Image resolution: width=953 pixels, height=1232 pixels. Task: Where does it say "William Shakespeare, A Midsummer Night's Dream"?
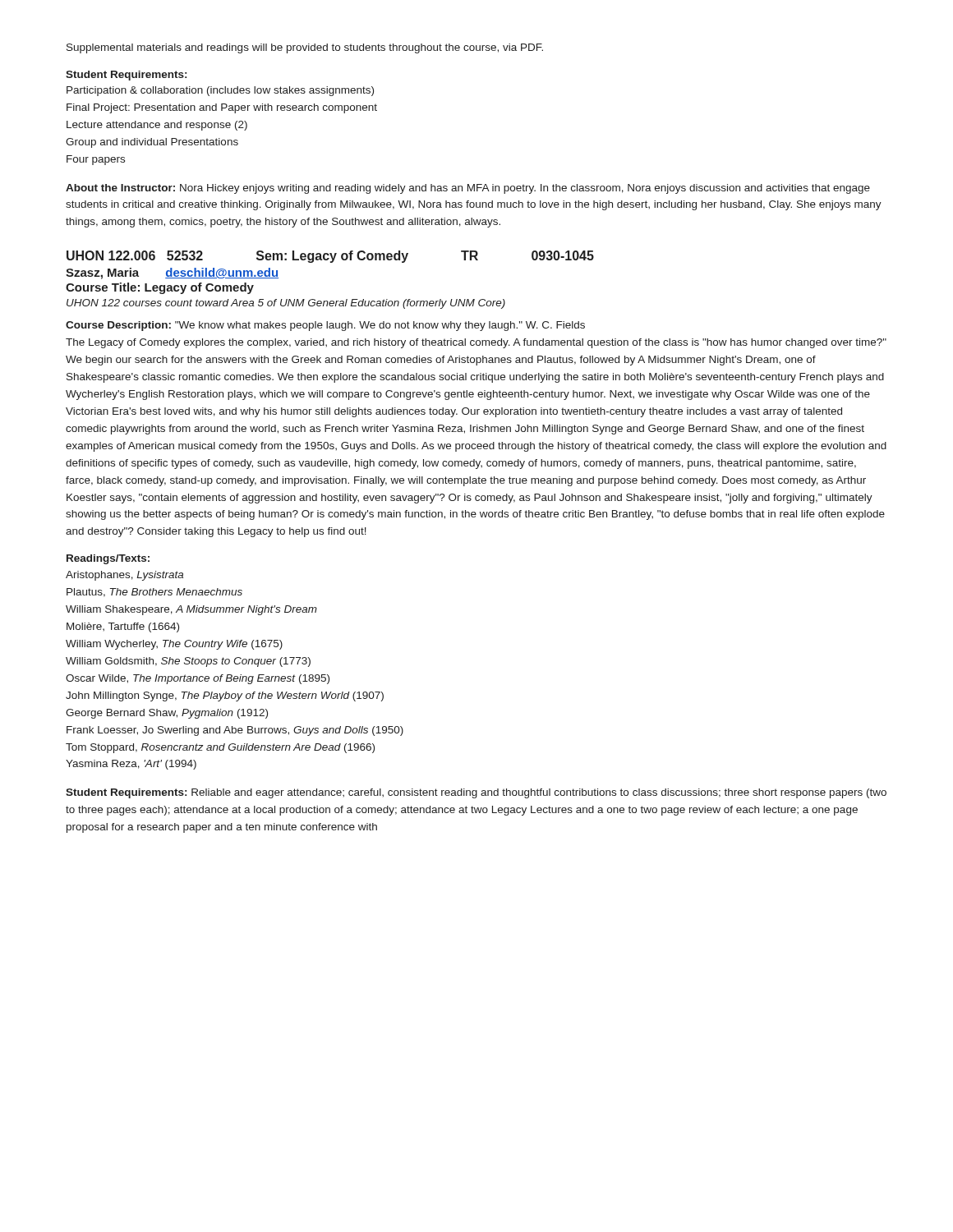pyautogui.click(x=191, y=610)
